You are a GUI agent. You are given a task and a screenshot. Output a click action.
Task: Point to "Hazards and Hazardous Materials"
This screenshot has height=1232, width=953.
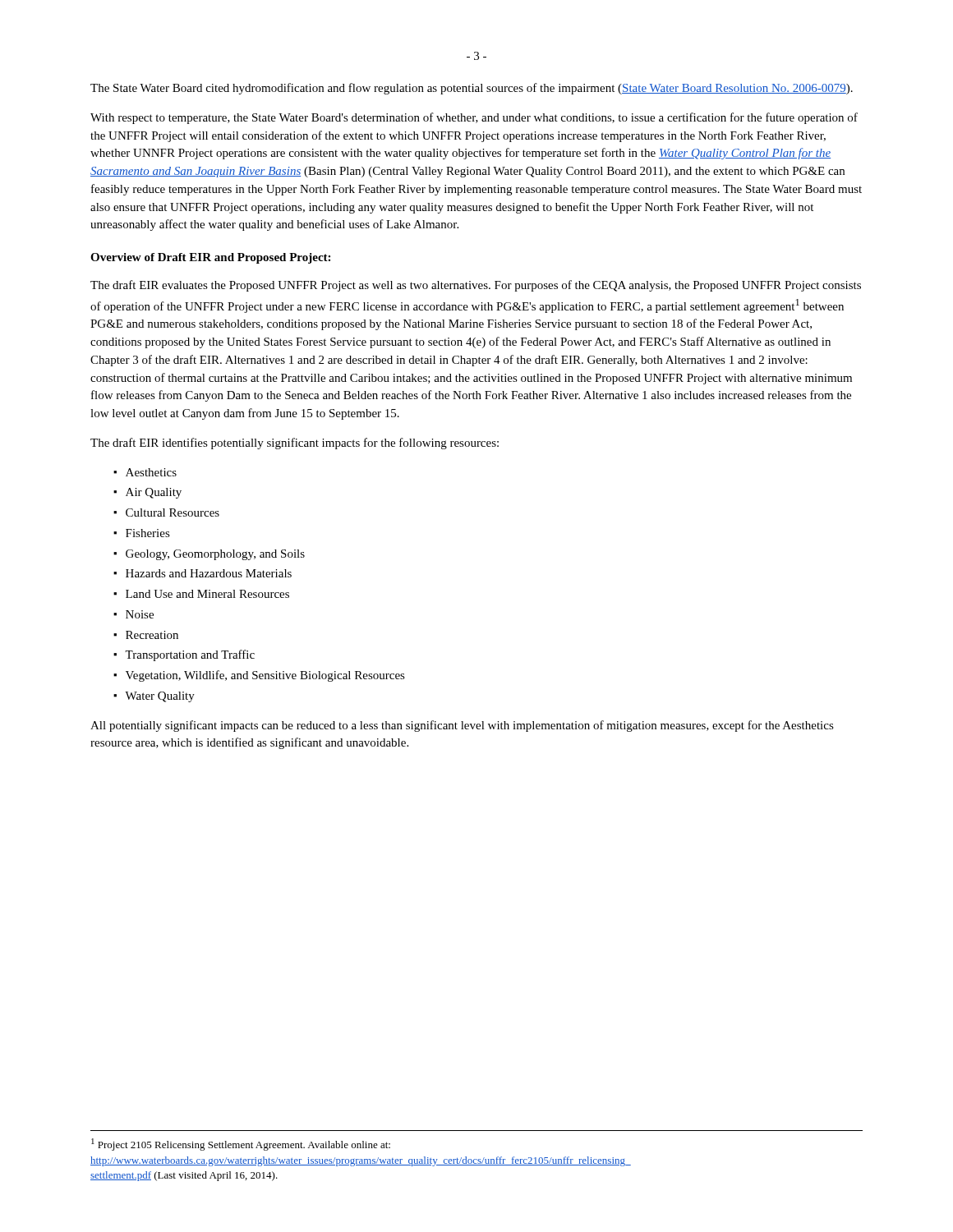coord(209,573)
